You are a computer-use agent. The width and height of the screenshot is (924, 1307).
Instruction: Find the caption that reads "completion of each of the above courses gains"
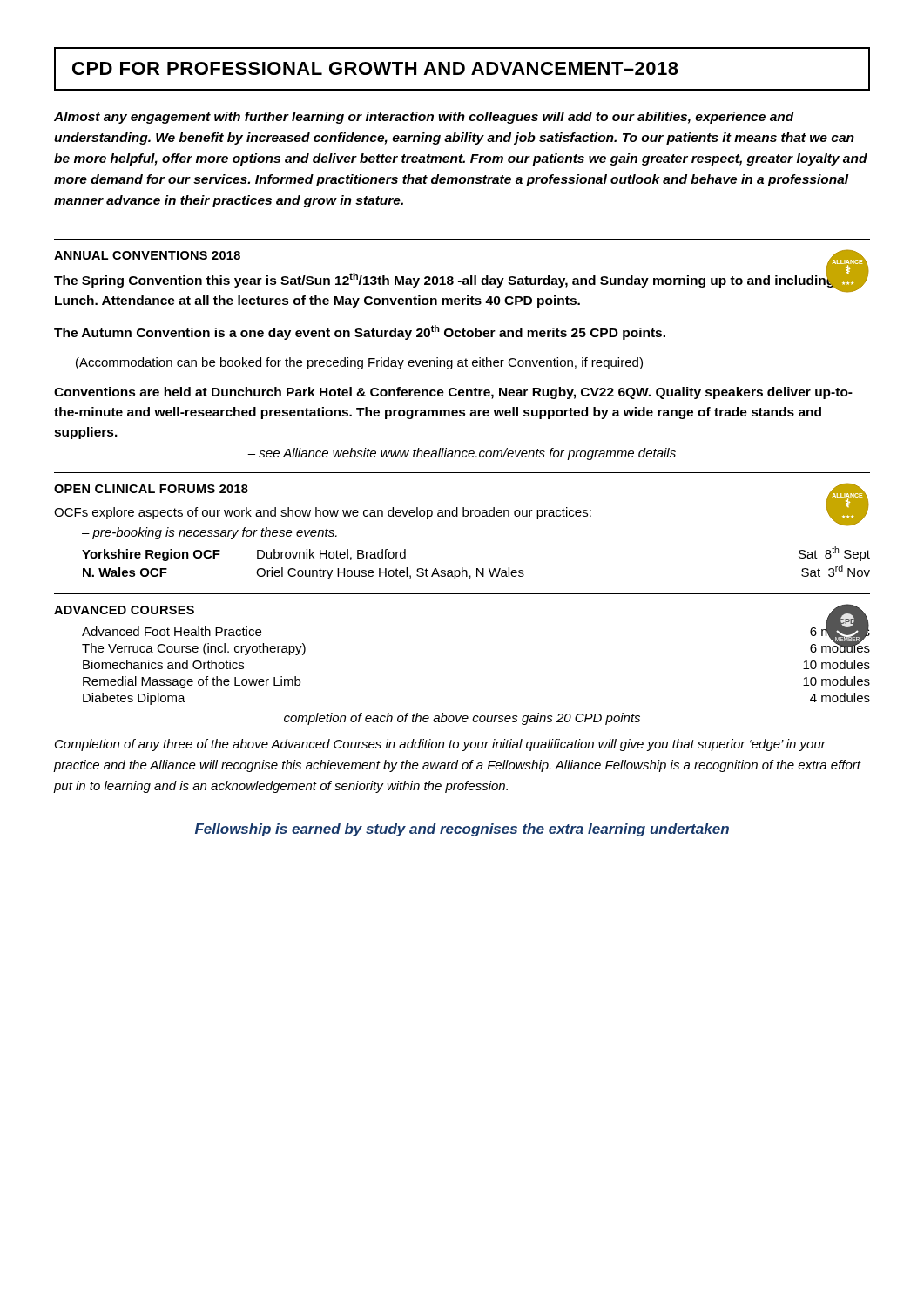point(462,717)
